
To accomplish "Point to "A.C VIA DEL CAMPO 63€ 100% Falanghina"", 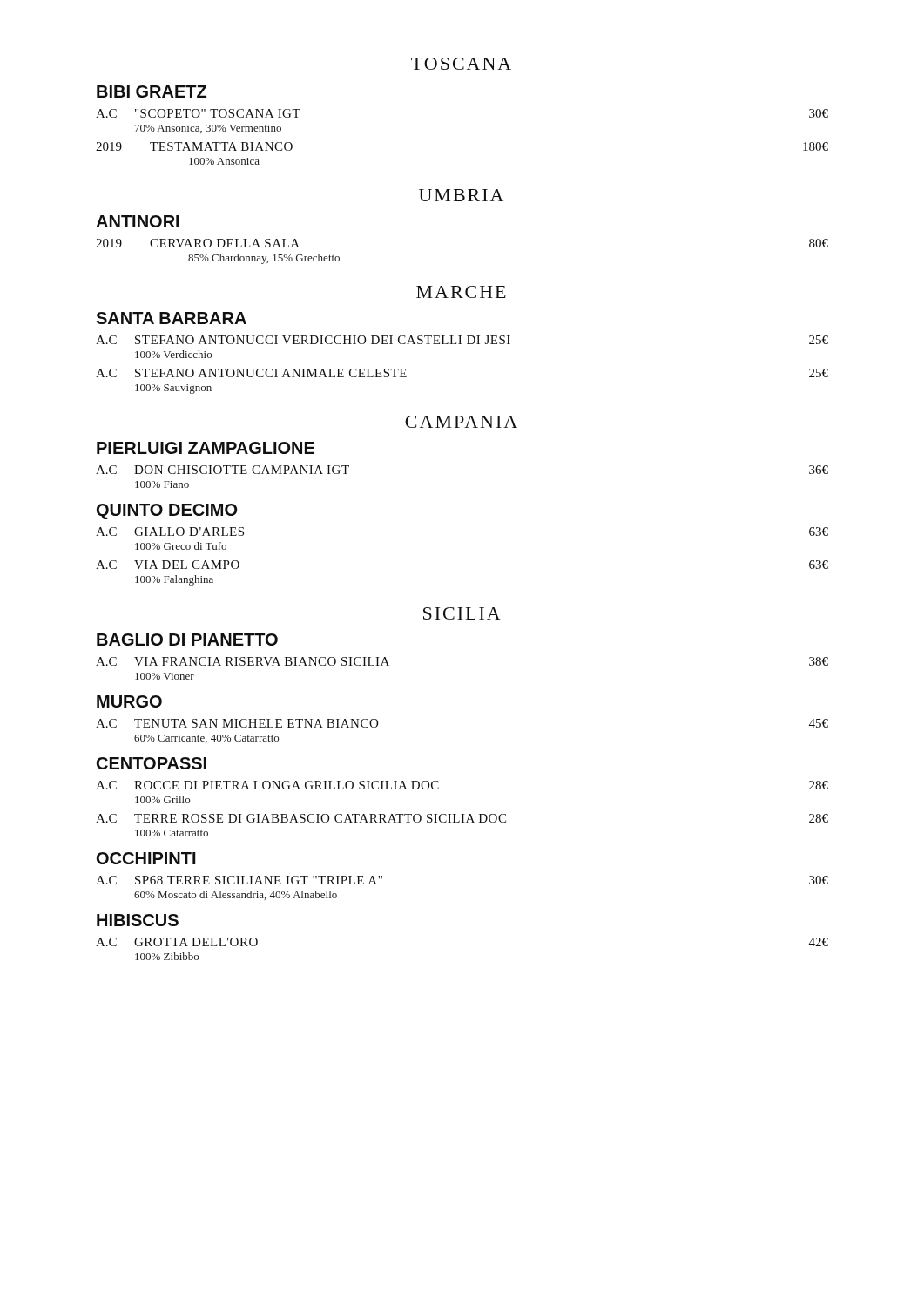I will click(x=101, y=564).
